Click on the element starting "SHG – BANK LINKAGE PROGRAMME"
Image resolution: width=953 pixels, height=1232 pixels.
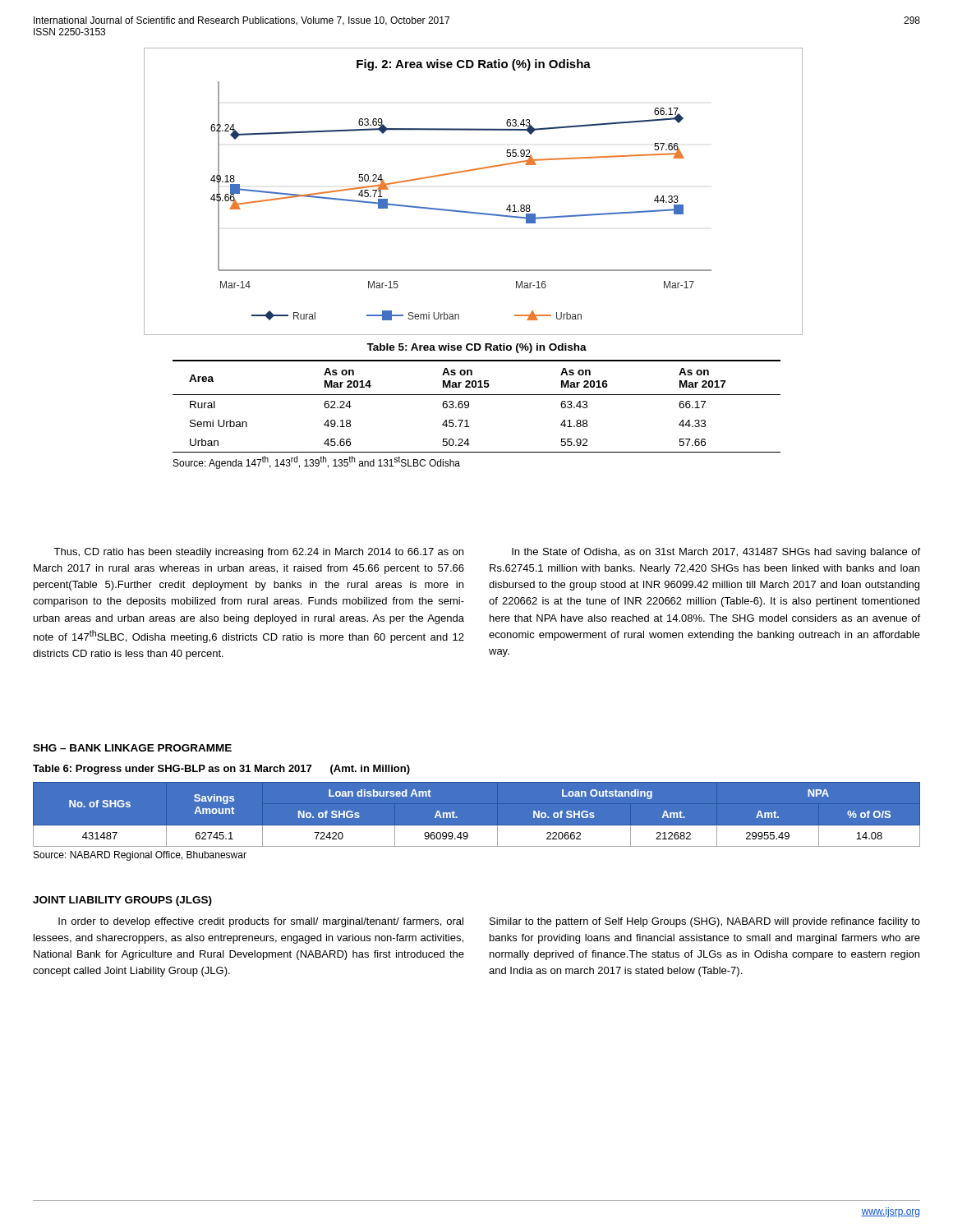(132, 748)
